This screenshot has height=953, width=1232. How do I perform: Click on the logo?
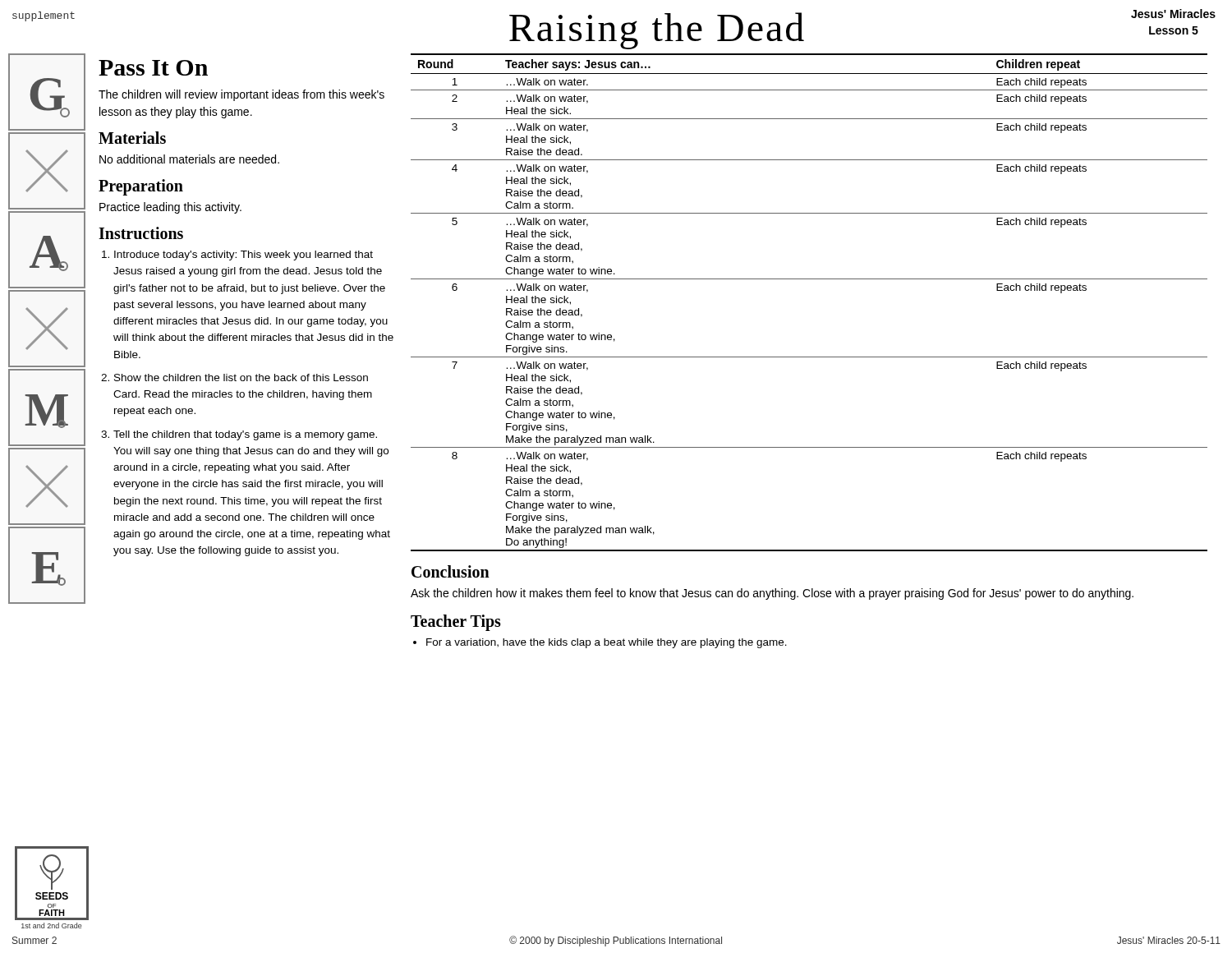pos(51,883)
